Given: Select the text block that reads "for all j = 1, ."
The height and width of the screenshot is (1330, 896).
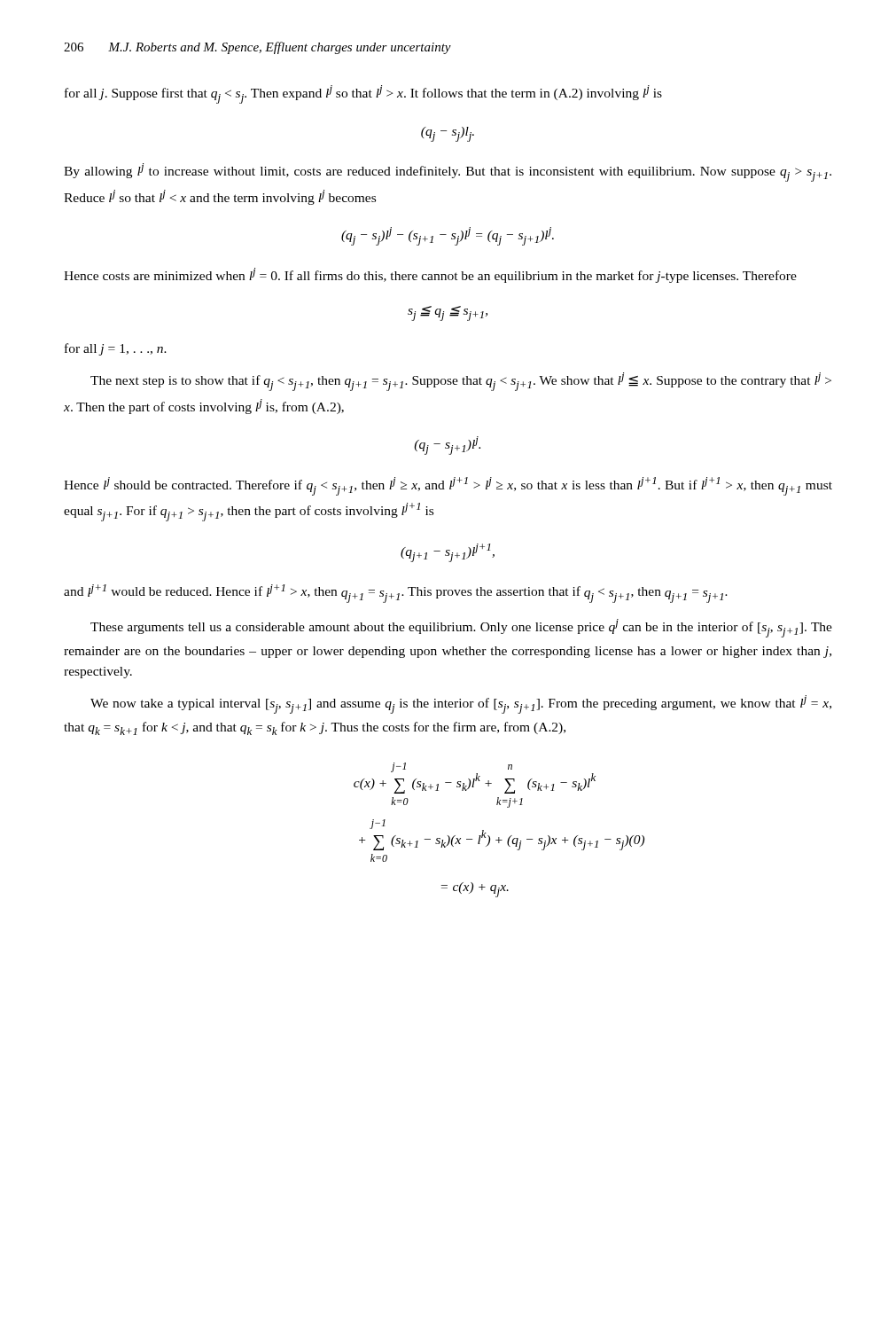Looking at the screenshot, I should [115, 348].
